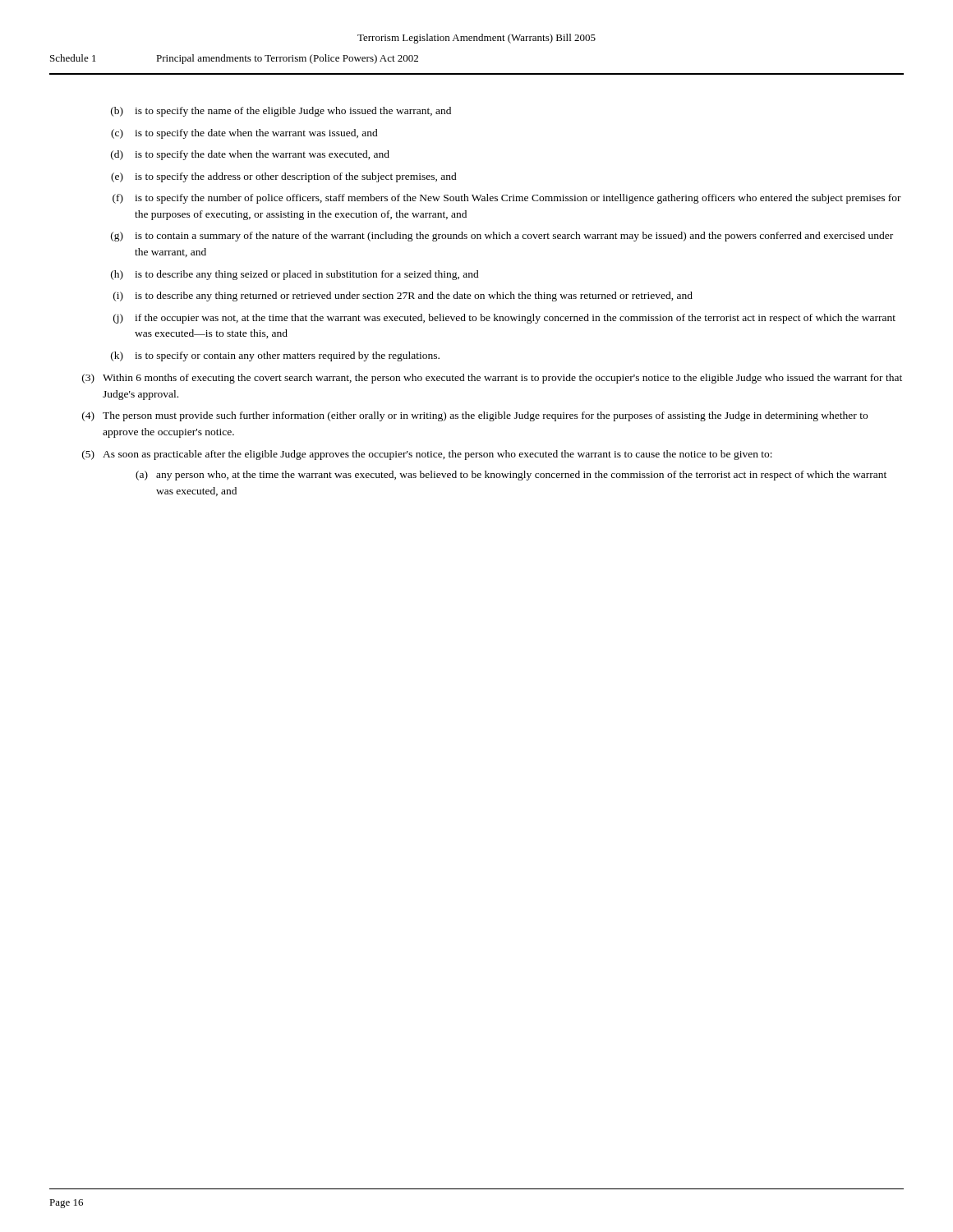Click on the text block with the text "(4) The person must provide such further"
The width and height of the screenshot is (953, 1232).
[476, 424]
